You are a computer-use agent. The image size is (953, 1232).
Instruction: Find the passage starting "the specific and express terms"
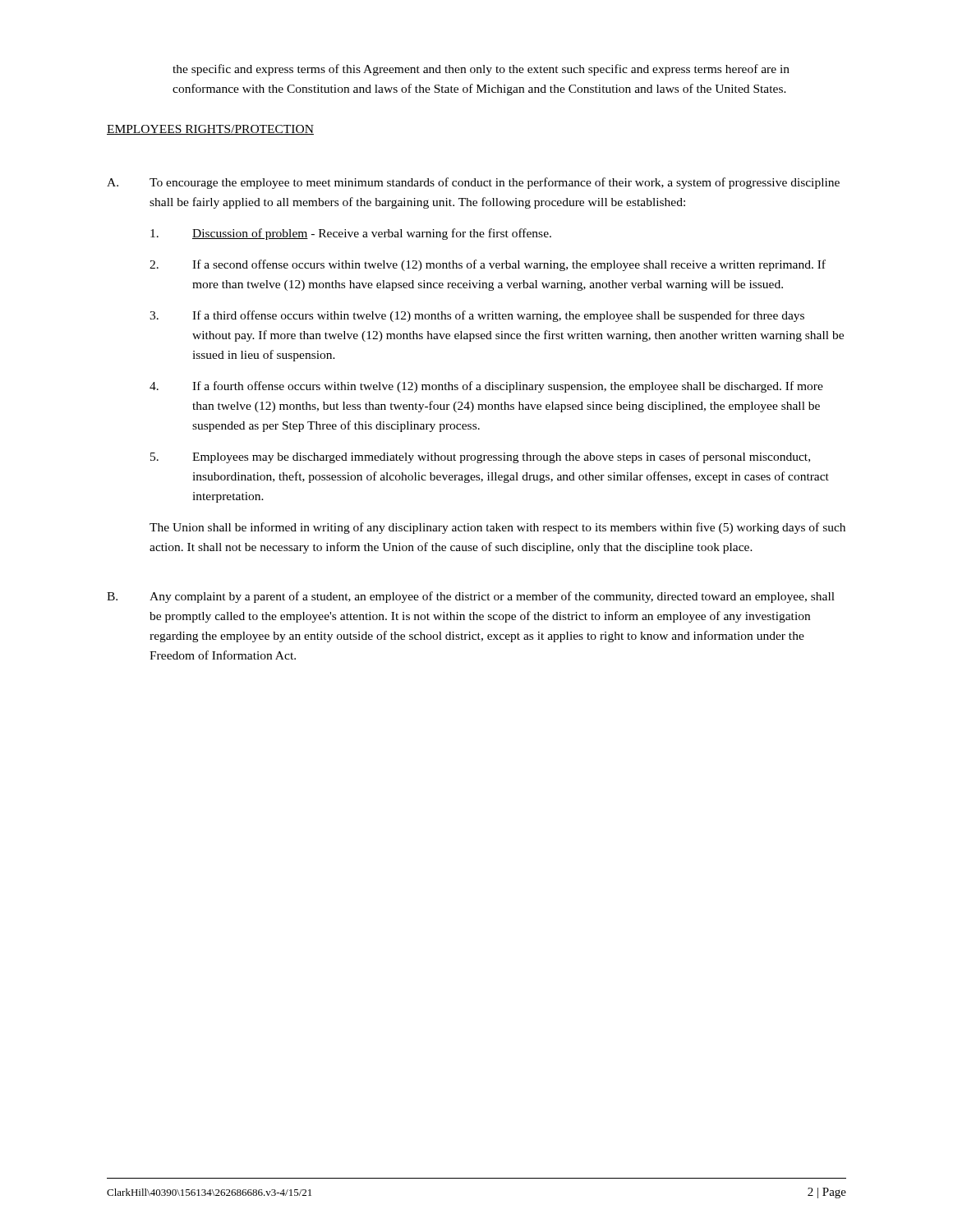481,78
